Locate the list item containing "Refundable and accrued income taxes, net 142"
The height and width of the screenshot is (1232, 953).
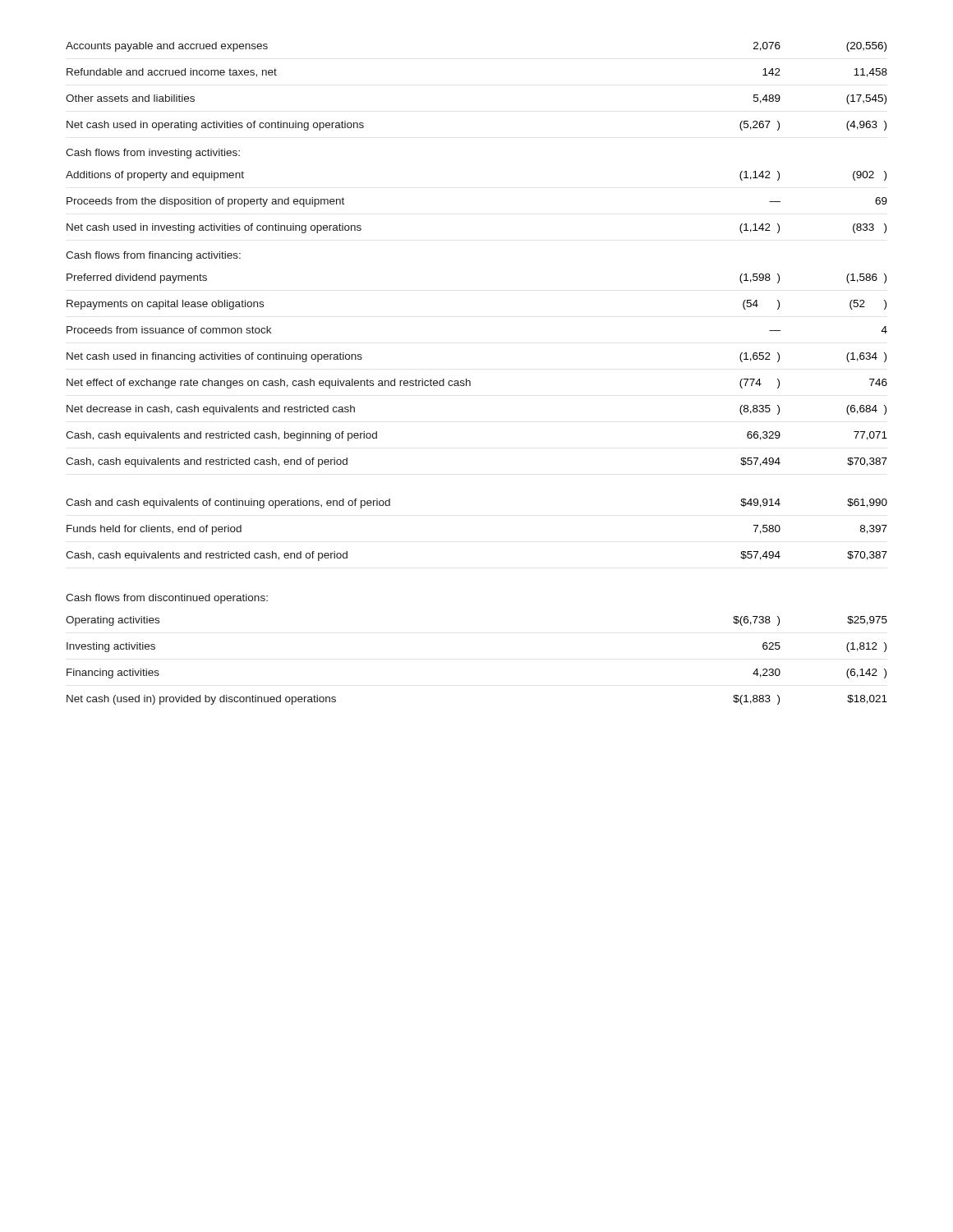coord(169,73)
